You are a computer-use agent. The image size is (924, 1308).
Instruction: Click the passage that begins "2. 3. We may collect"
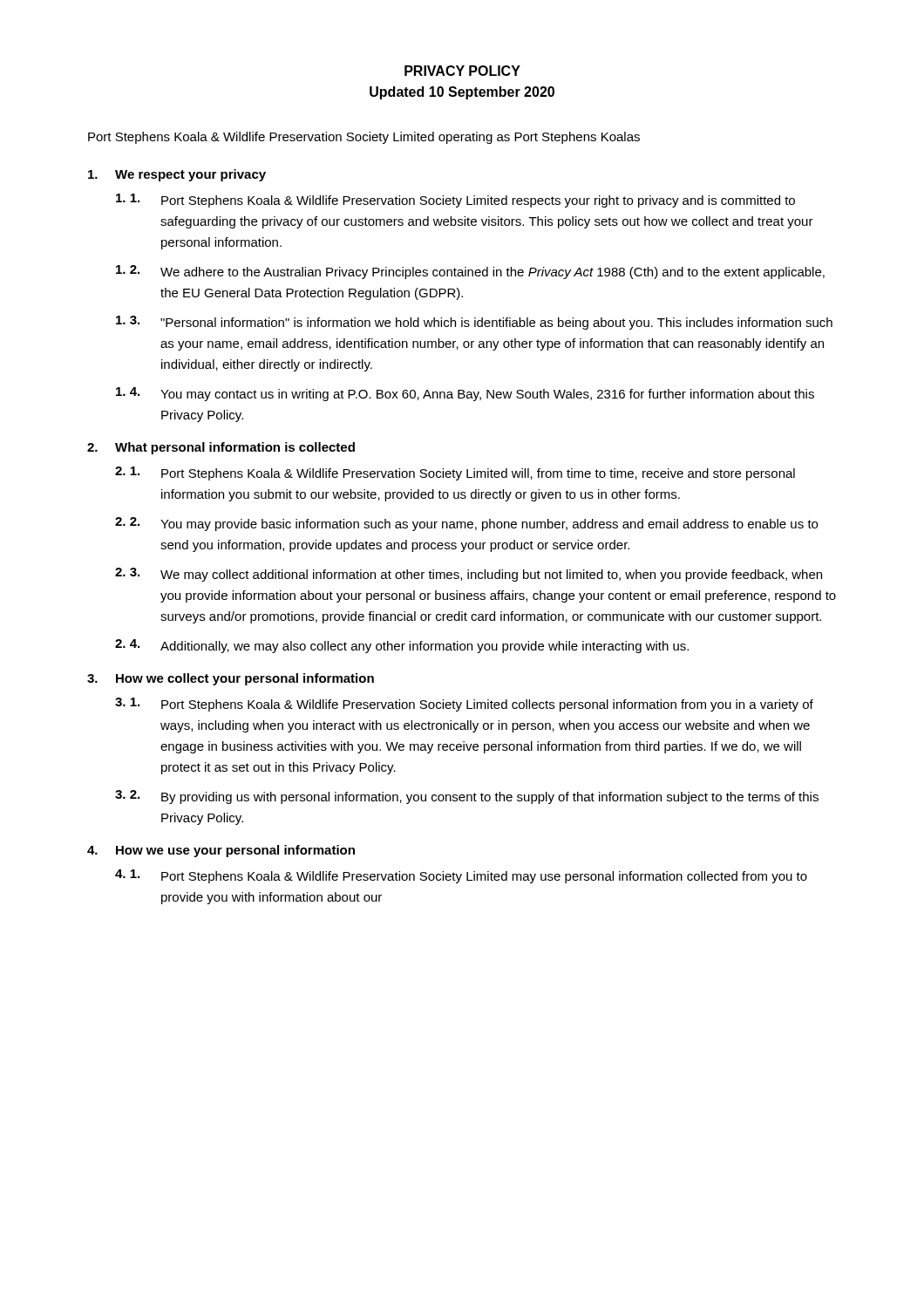point(476,595)
